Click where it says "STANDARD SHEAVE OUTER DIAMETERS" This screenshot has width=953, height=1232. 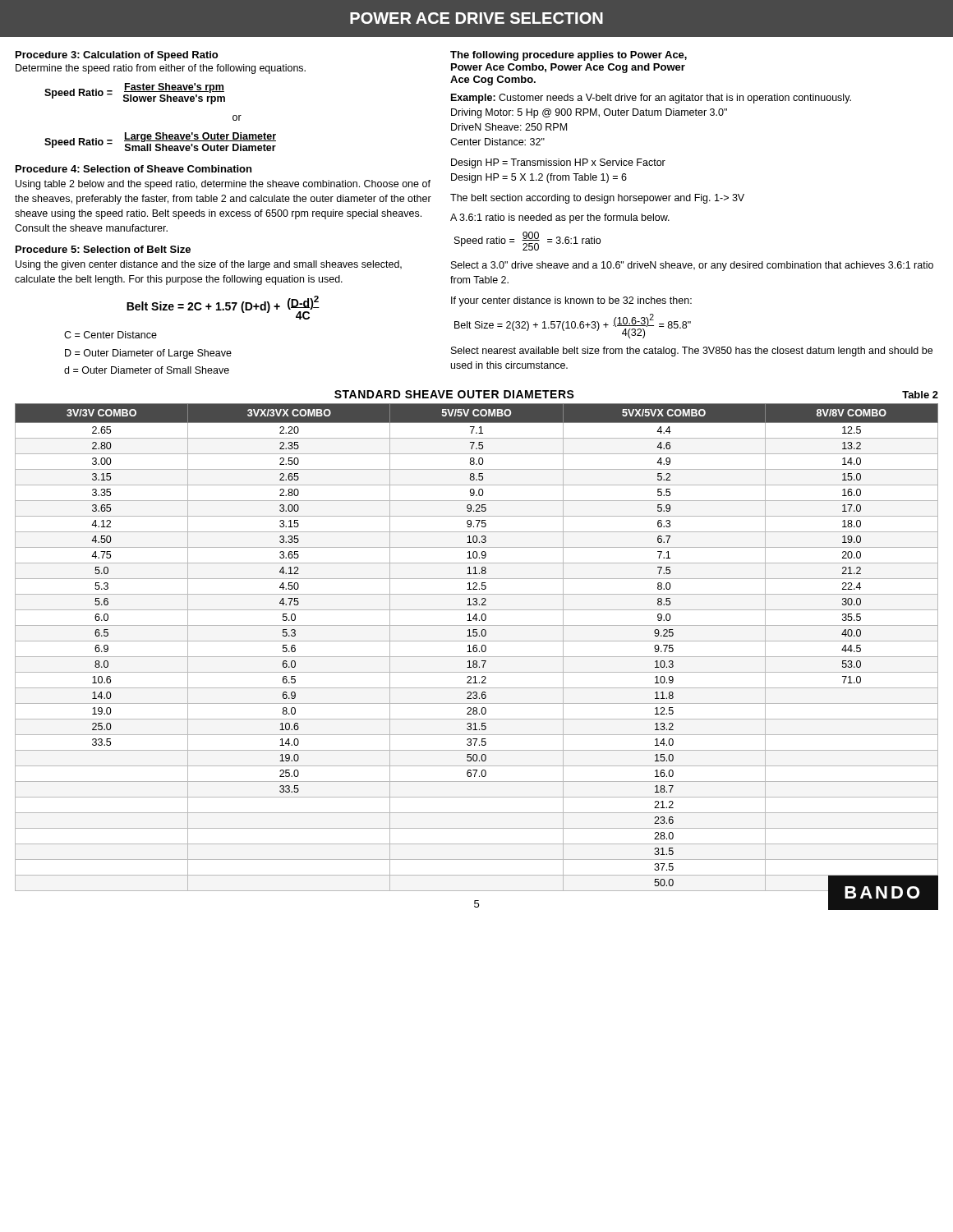[x=454, y=394]
